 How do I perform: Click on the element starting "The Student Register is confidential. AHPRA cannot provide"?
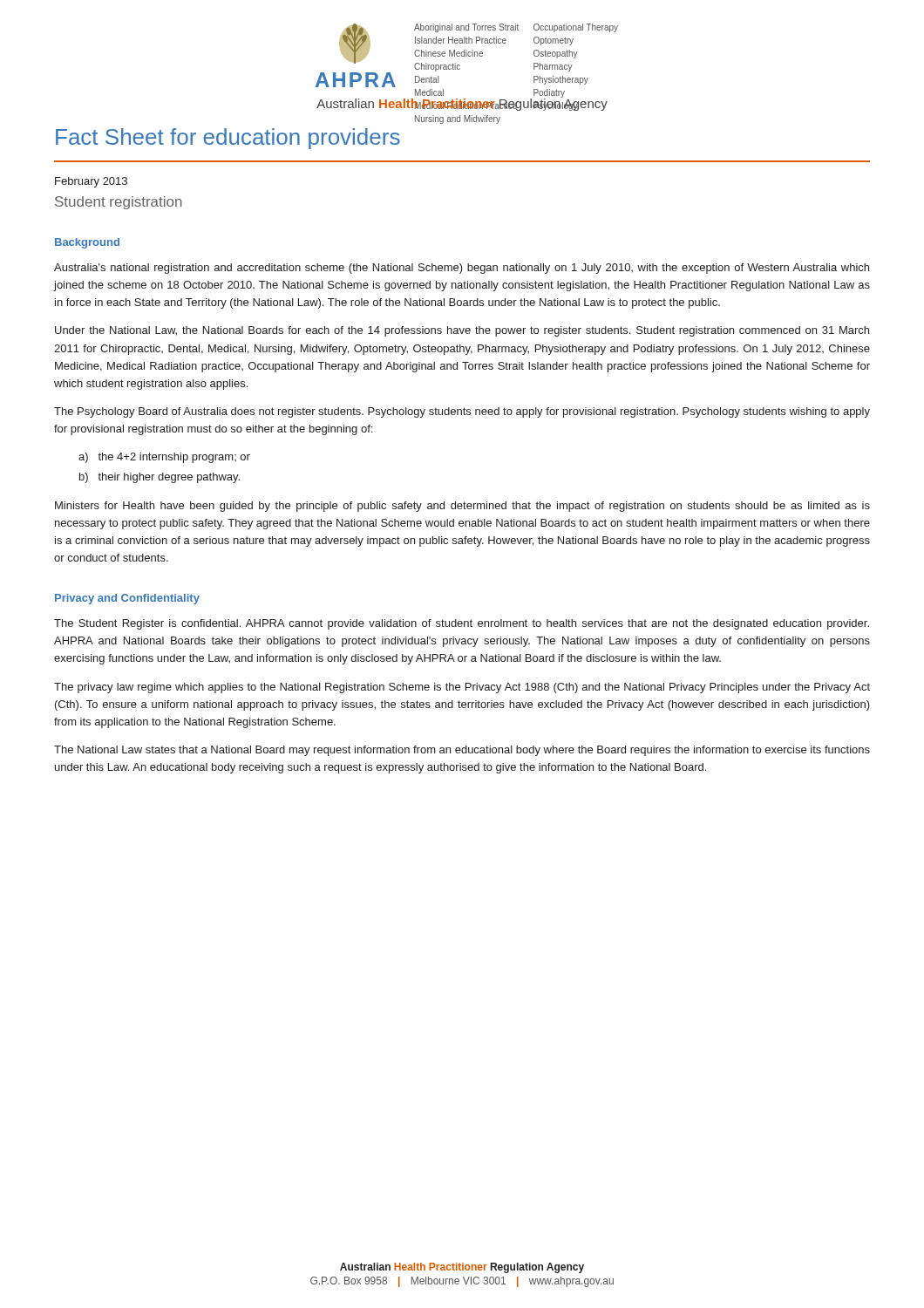462,641
